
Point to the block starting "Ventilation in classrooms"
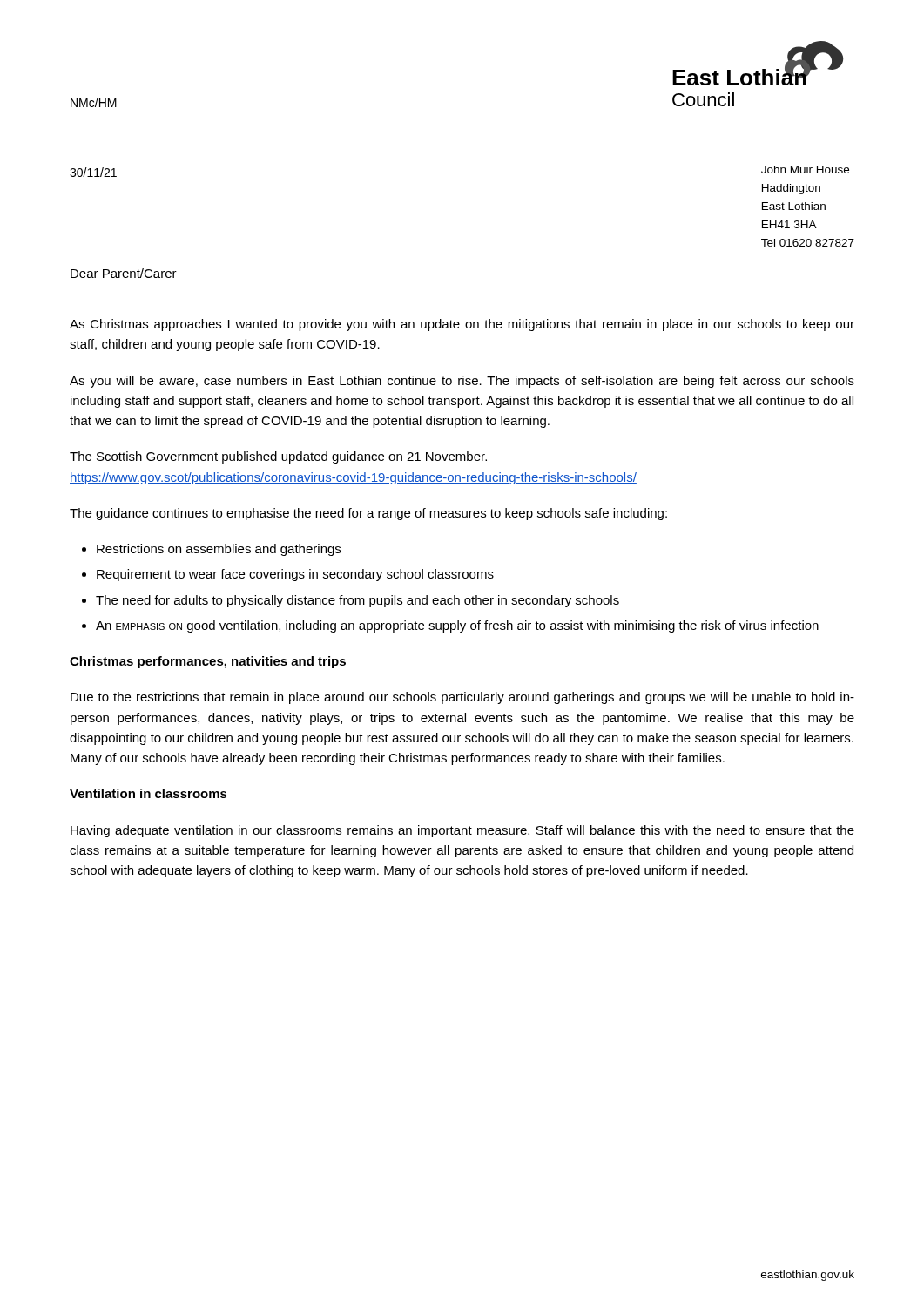148,793
